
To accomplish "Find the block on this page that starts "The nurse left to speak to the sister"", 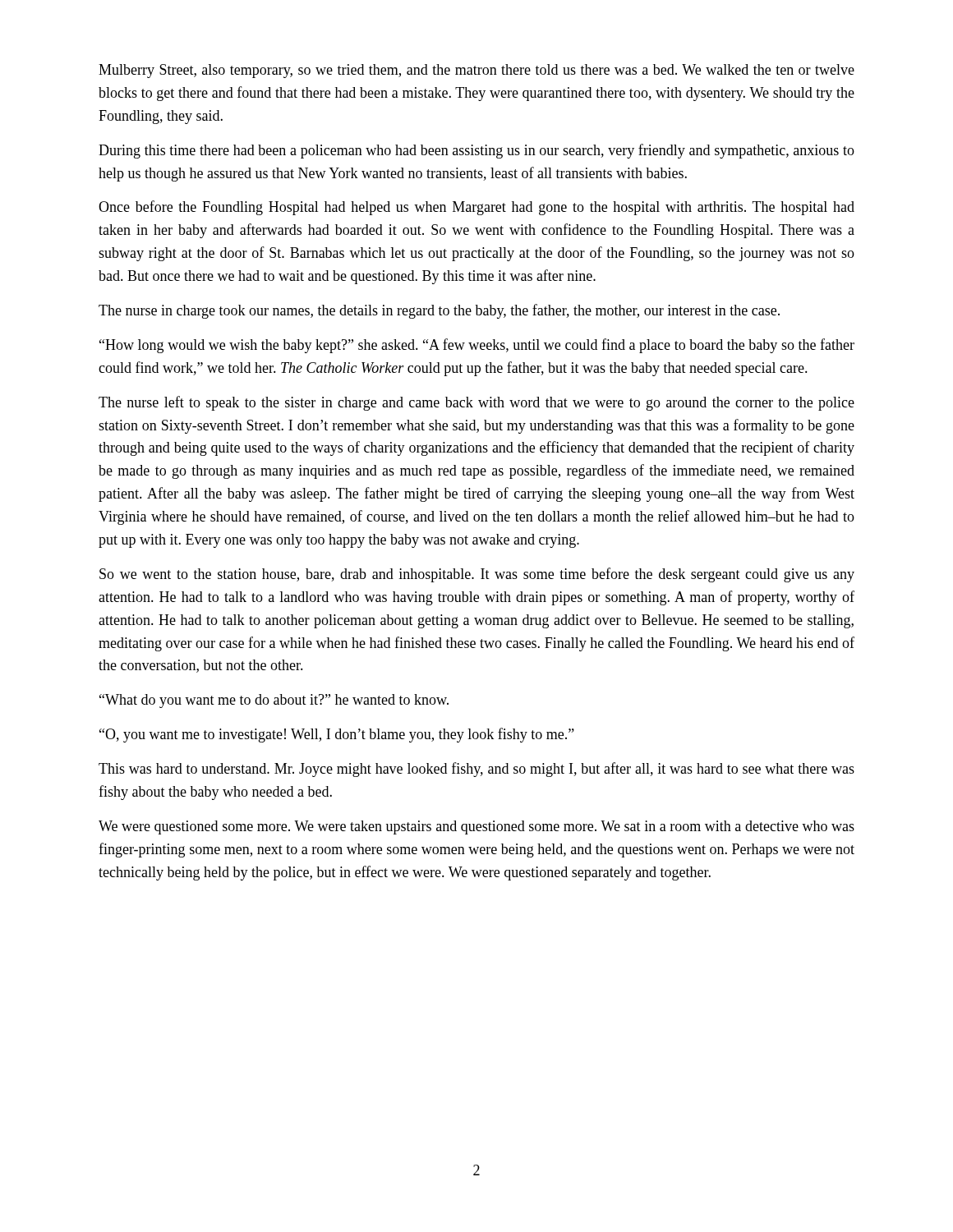I will click(x=476, y=471).
